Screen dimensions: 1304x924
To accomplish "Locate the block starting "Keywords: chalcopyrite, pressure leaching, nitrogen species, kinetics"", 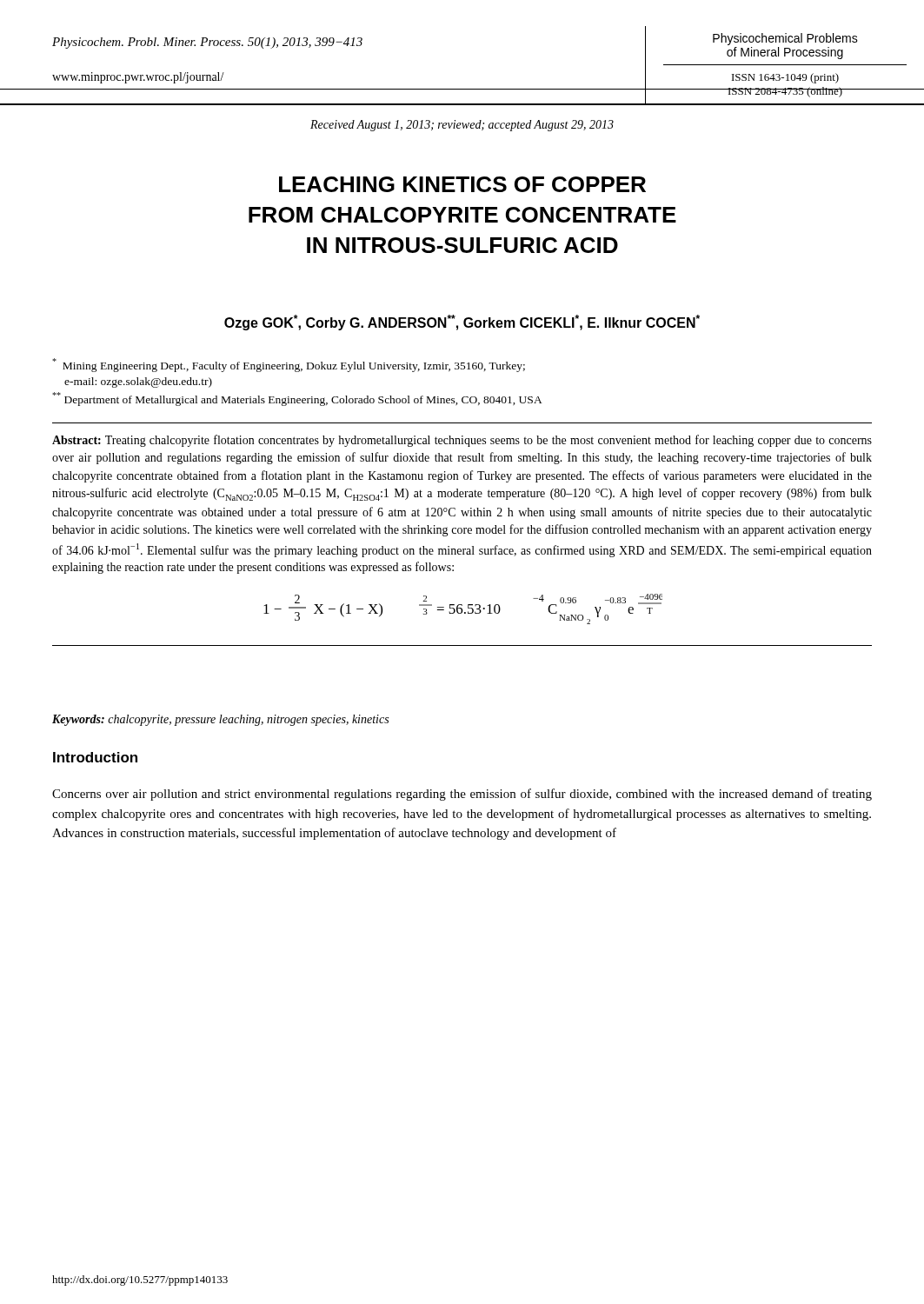I will (x=221, y=719).
